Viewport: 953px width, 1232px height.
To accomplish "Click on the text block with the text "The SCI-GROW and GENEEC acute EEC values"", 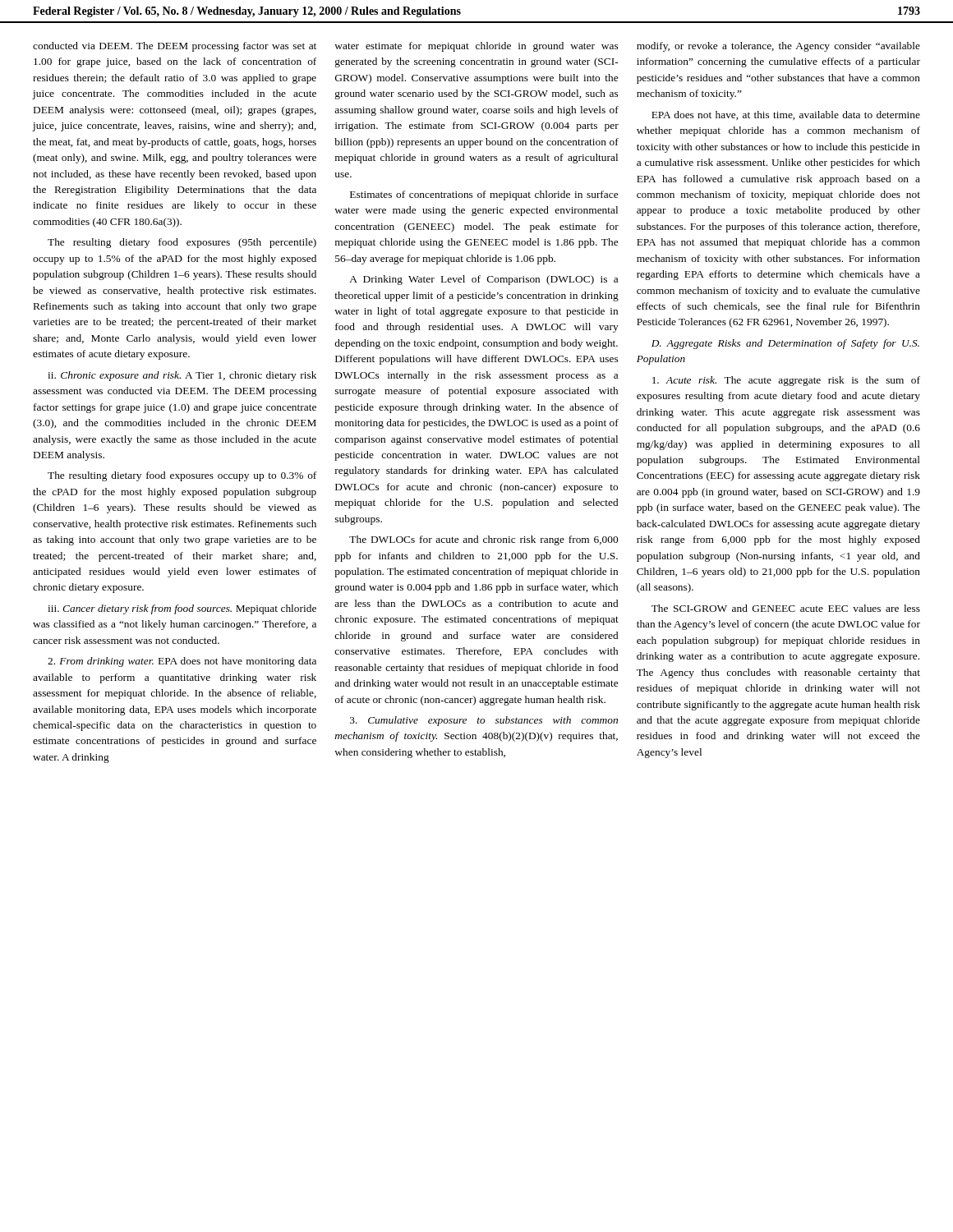I will tap(778, 680).
